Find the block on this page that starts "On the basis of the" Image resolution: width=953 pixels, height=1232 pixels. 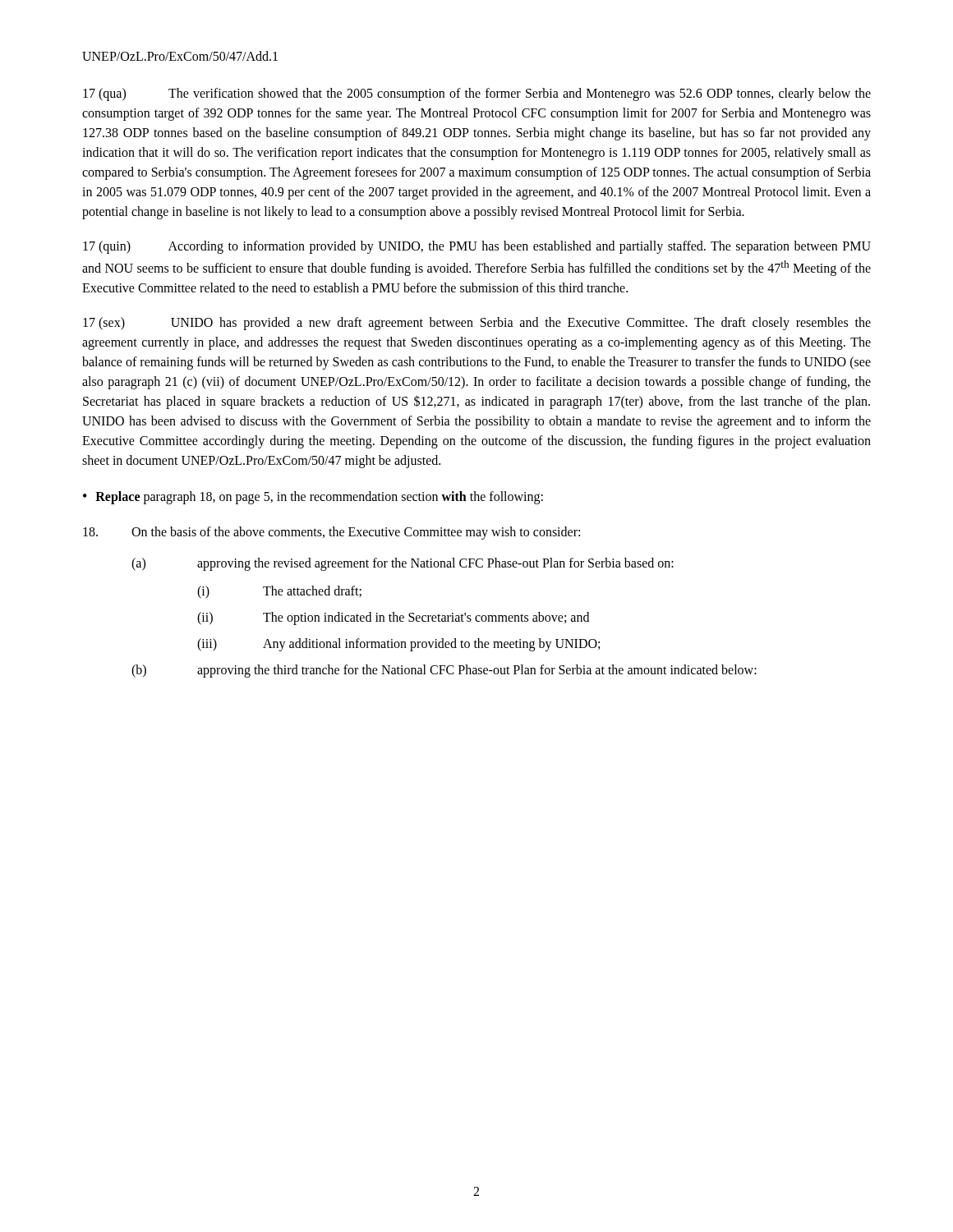(476, 532)
